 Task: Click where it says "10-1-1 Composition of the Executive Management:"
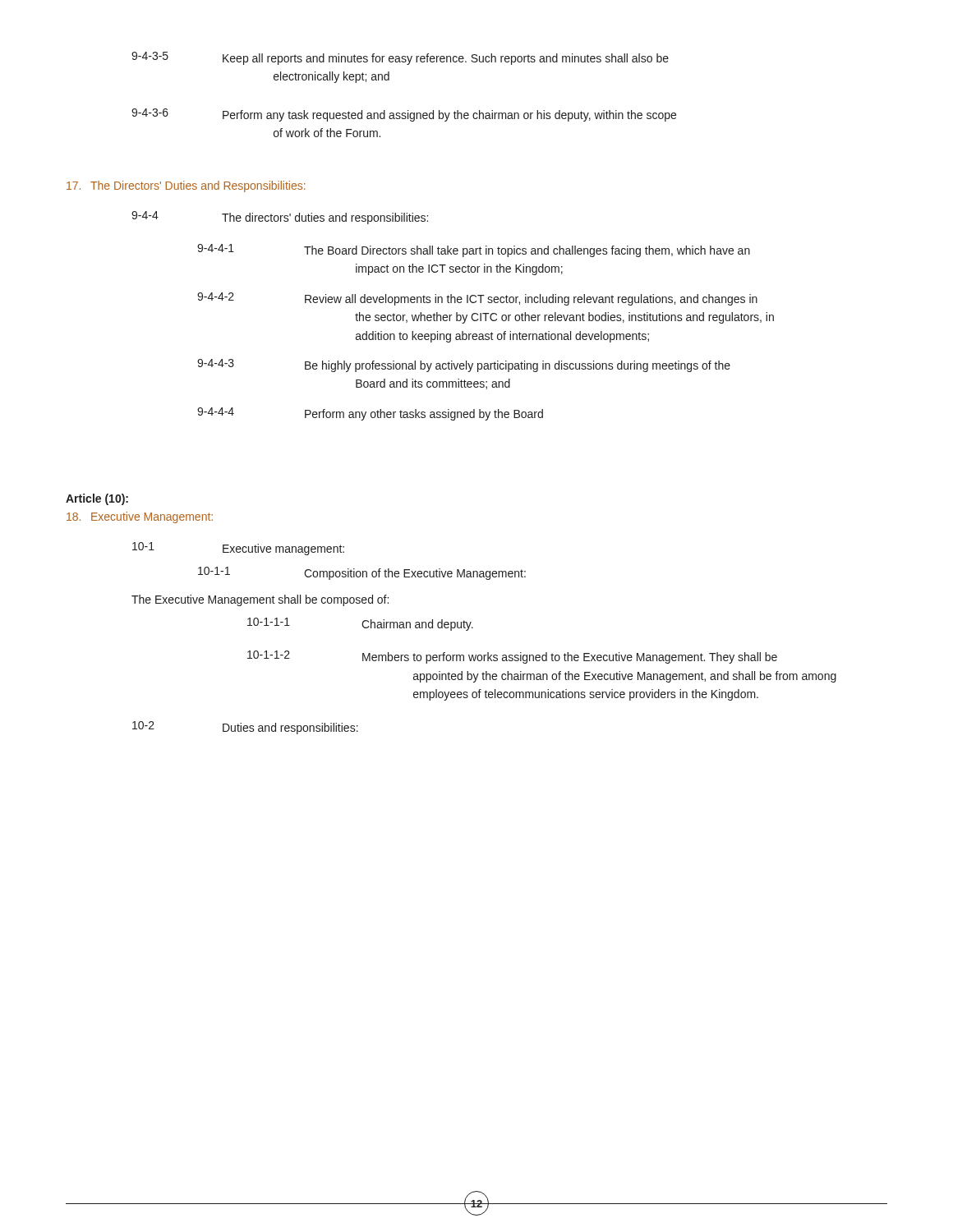[362, 573]
